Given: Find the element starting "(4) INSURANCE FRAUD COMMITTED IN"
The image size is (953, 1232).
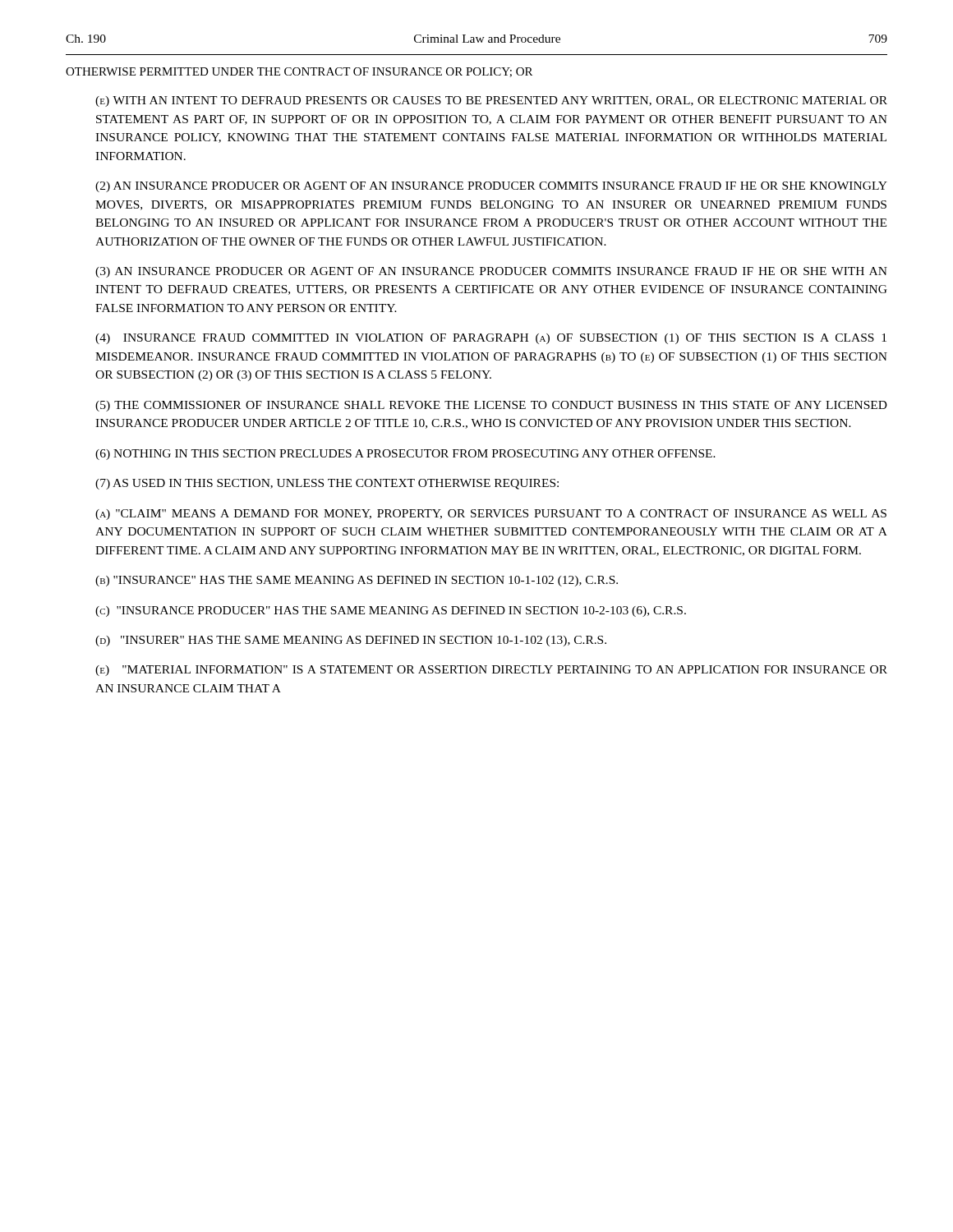Looking at the screenshot, I should pyautogui.click(x=491, y=356).
